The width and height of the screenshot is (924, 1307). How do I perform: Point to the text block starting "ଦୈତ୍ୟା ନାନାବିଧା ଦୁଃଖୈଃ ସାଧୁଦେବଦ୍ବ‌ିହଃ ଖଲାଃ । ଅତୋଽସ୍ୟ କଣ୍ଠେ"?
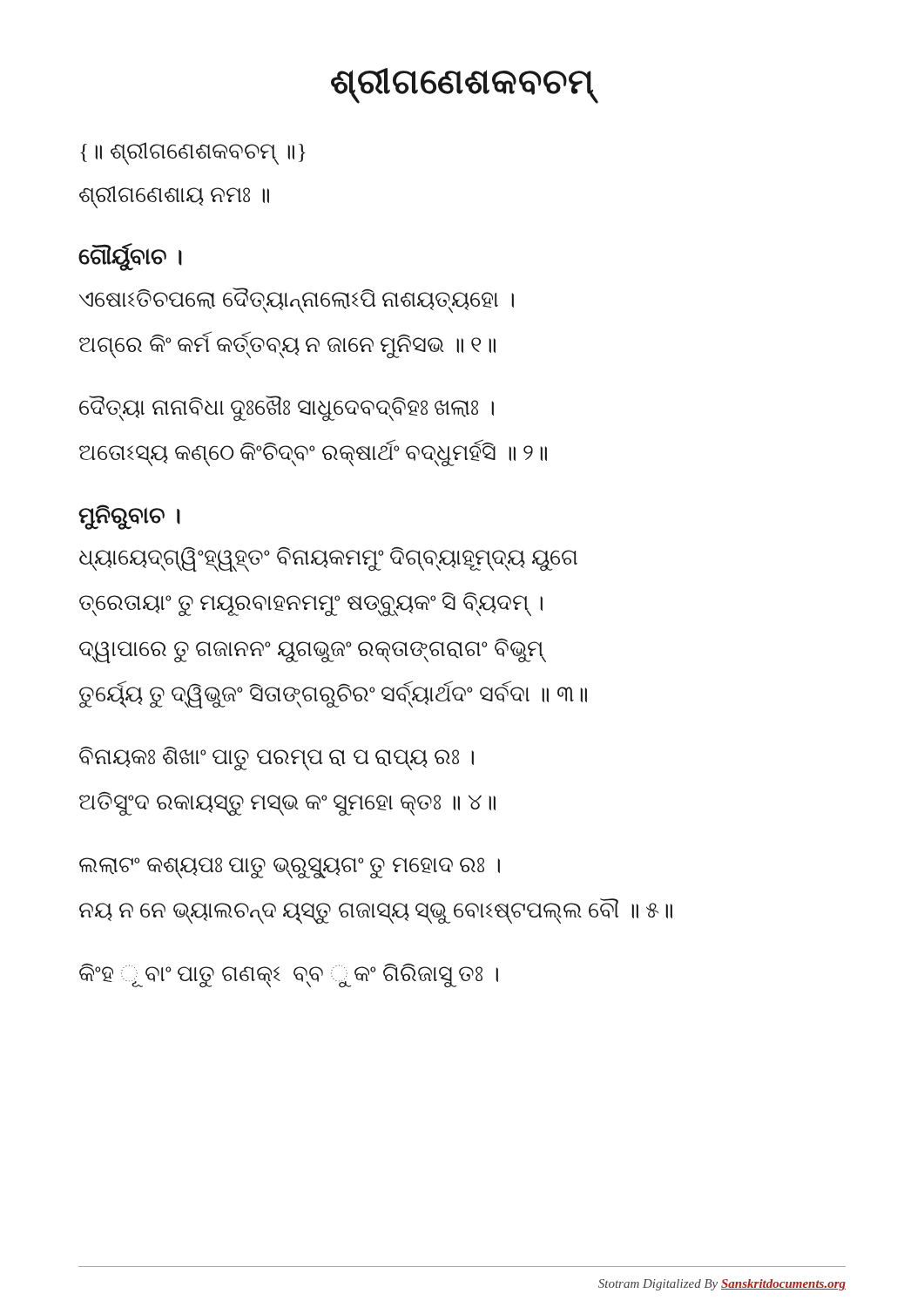click(462, 431)
